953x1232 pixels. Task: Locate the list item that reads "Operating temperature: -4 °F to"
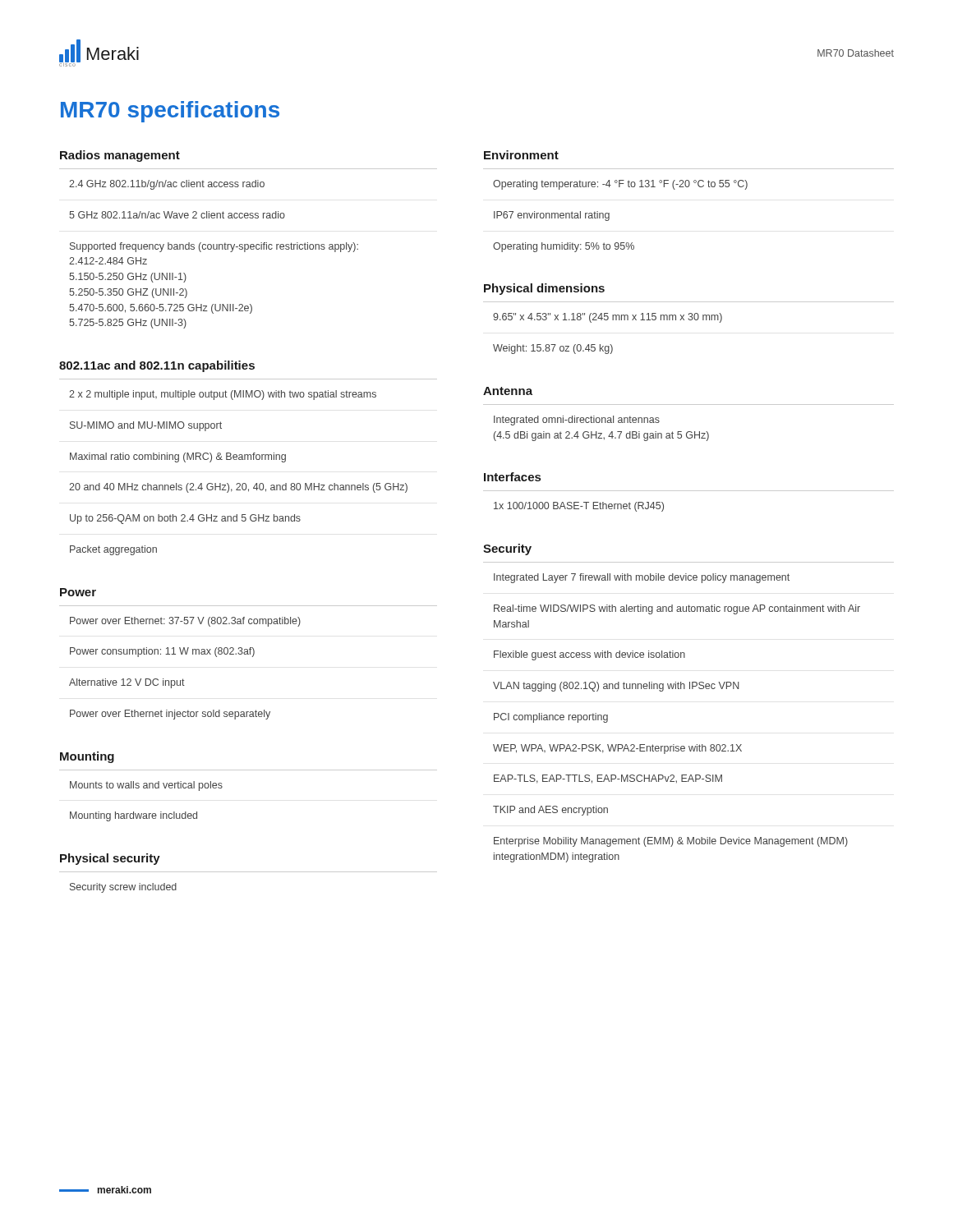coord(620,184)
